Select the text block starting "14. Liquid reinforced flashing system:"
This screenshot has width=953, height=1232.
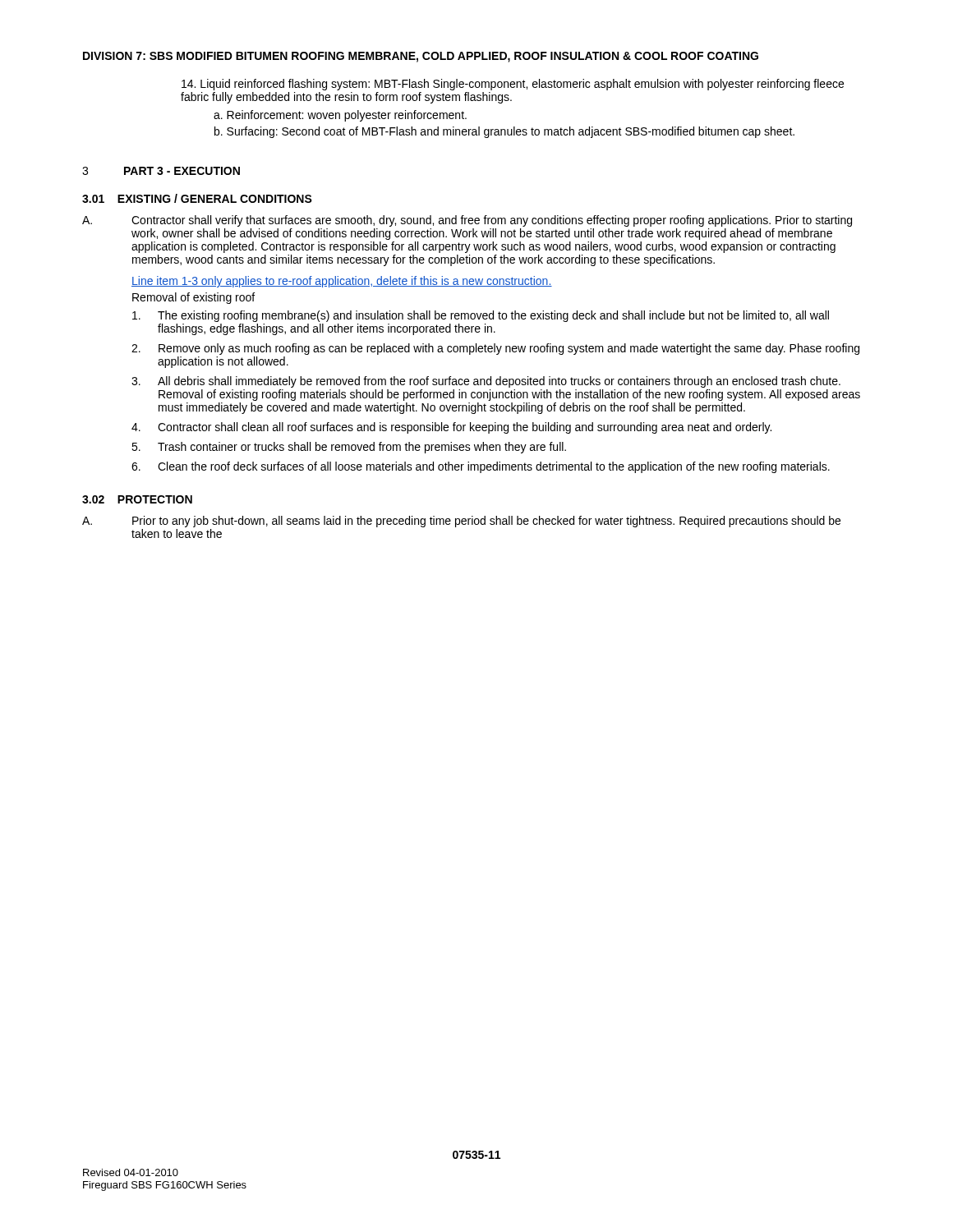(x=513, y=85)
